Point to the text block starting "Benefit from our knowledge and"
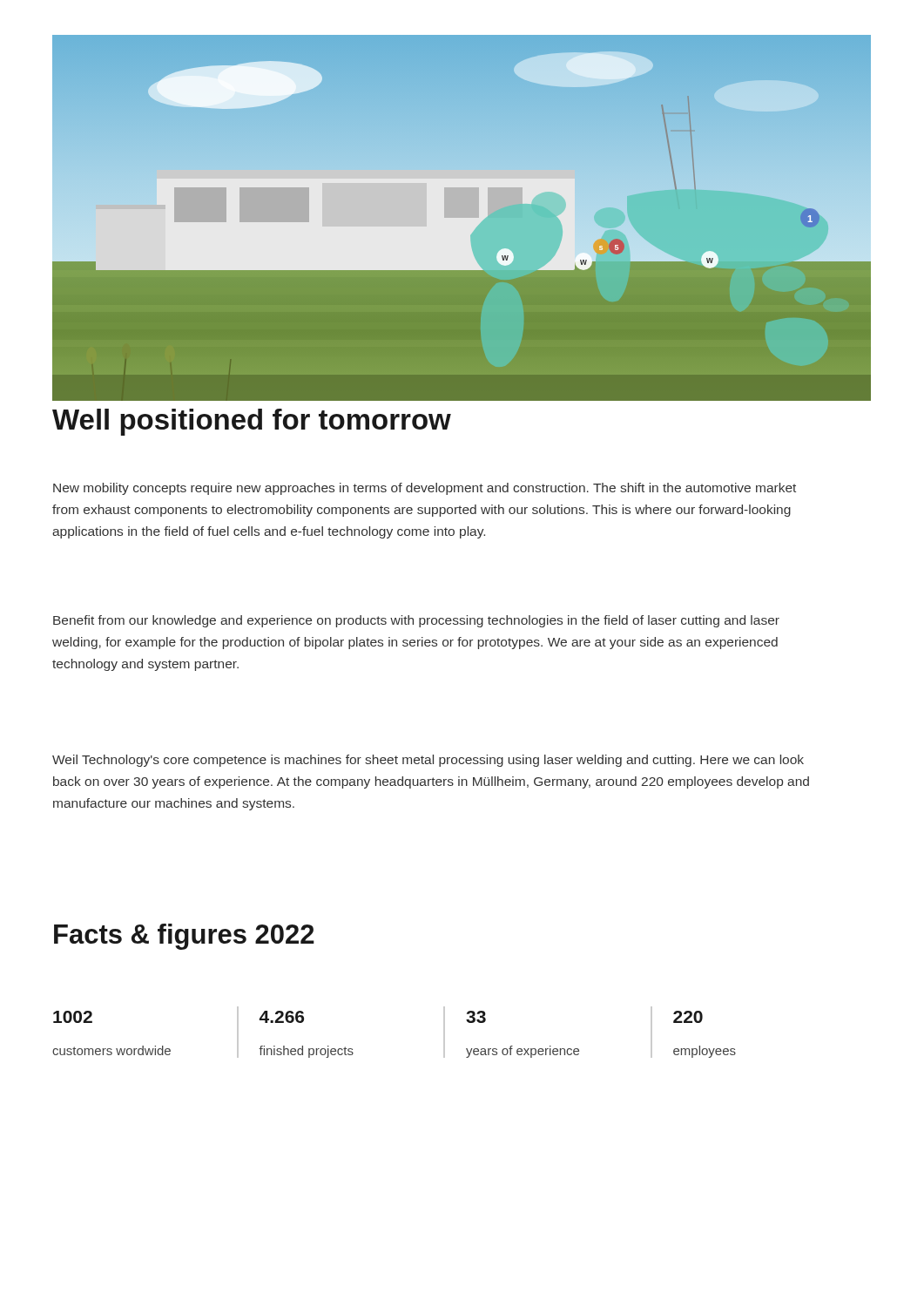The width and height of the screenshot is (924, 1307). point(435,642)
